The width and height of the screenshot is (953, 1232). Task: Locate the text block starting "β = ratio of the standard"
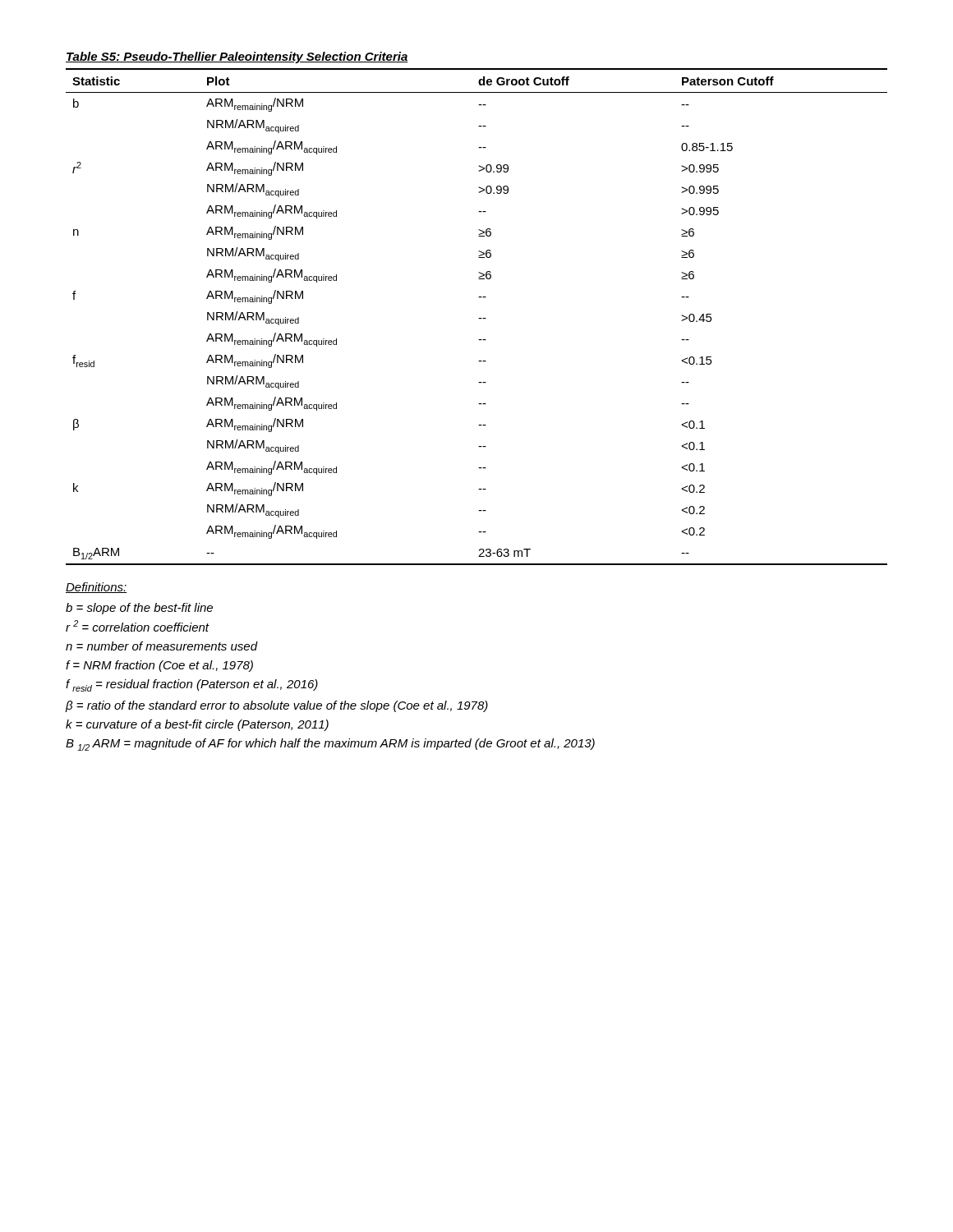277,705
